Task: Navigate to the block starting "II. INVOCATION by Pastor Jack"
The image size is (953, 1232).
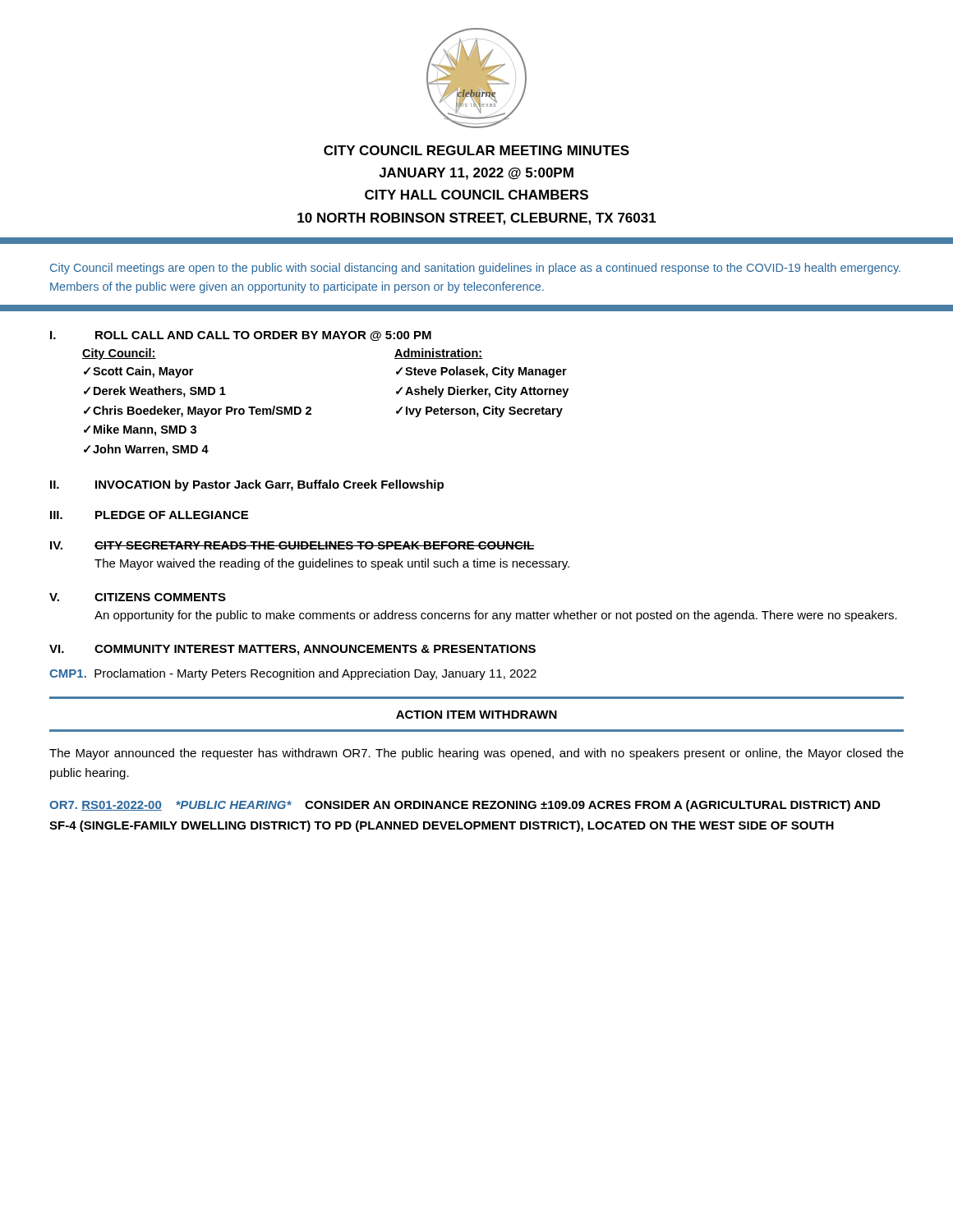Action: pos(247,484)
